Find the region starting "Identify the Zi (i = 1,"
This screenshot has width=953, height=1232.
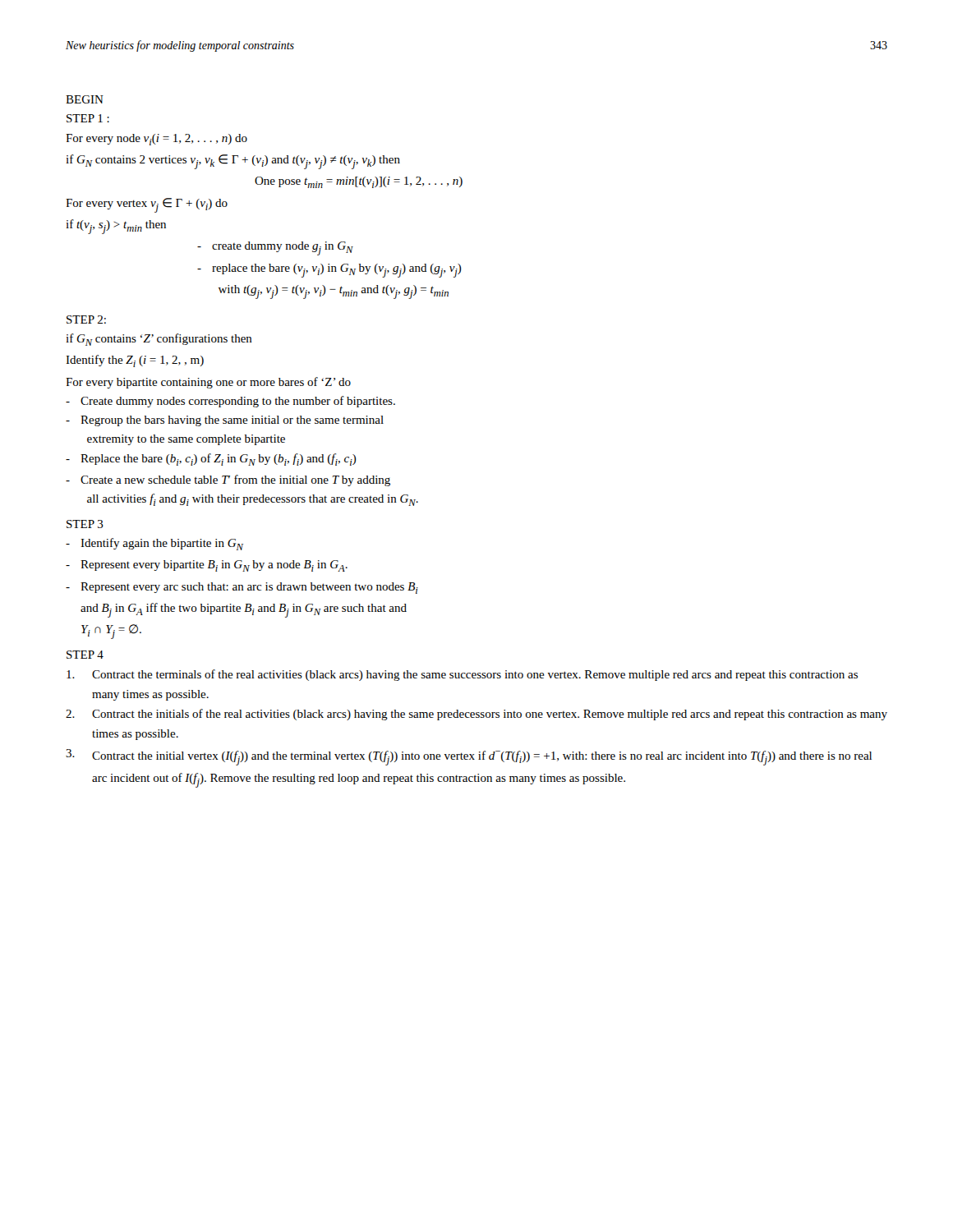coord(135,362)
